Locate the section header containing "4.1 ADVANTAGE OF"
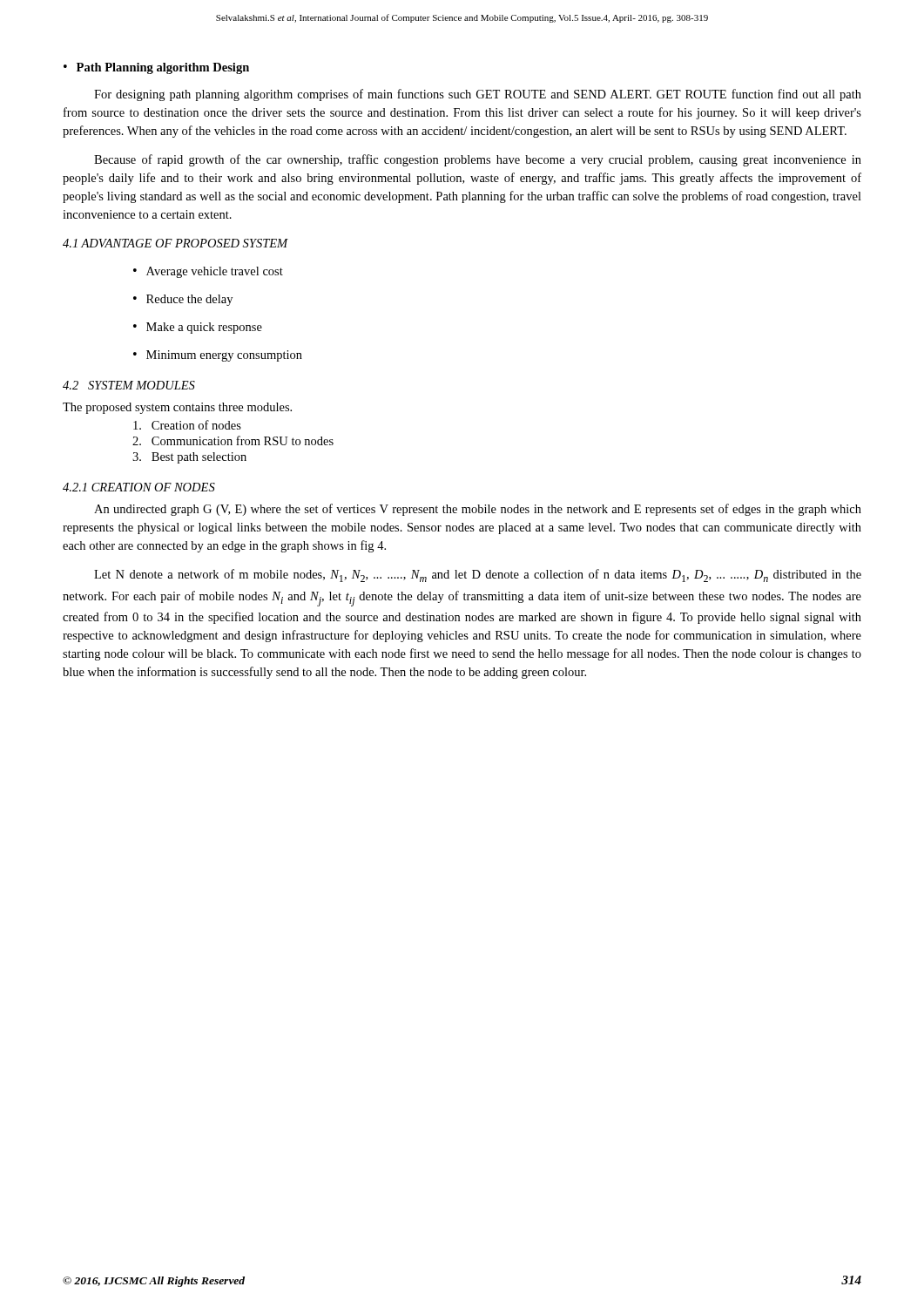 coord(175,243)
